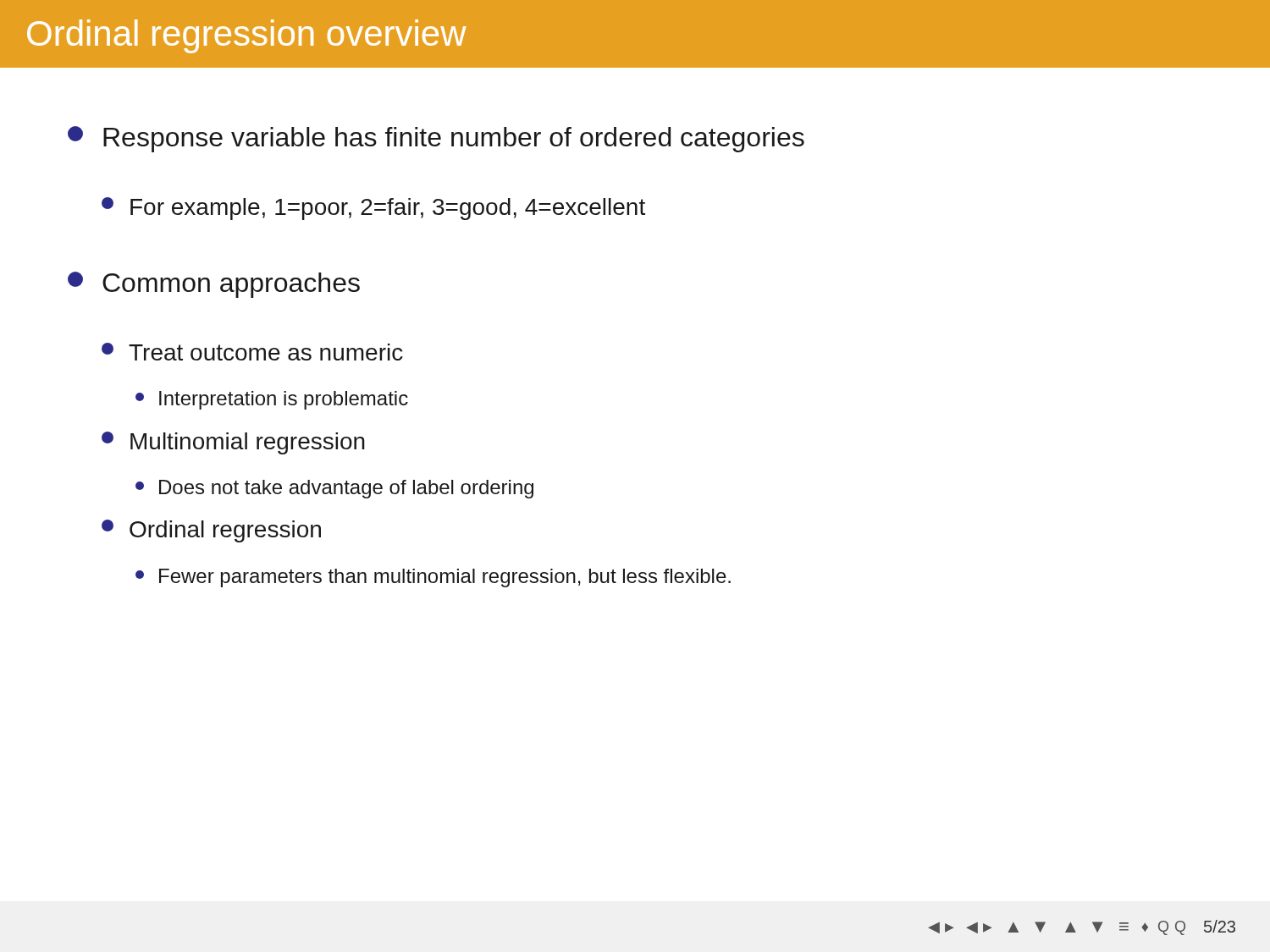This screenshot has width=1270, height=952.
Task: Navigate to the passage starting "Ordinal regression overview"
Action: pyautogui.click(x=246, y=34)
